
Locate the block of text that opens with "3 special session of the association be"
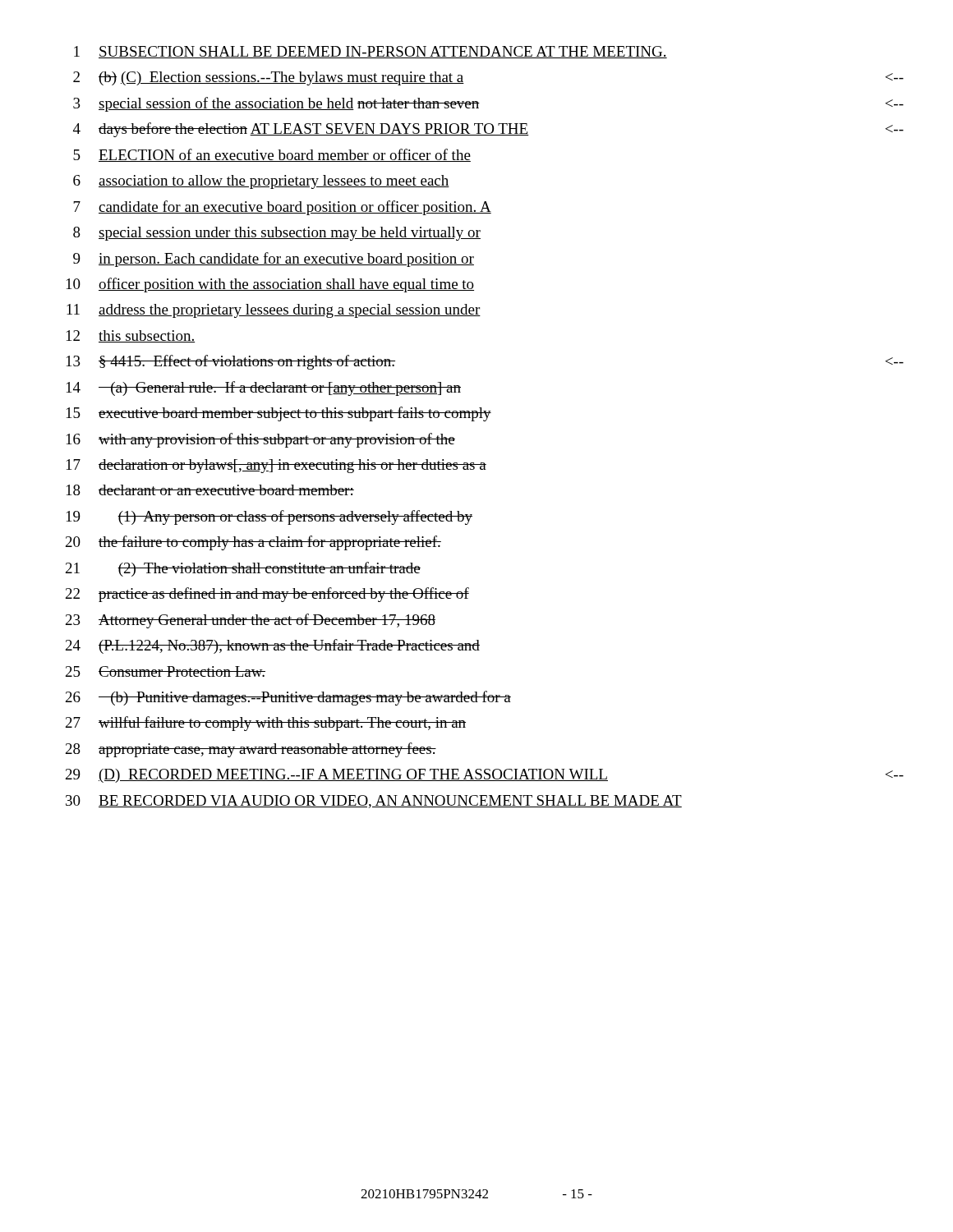click(x=476, y=103)
